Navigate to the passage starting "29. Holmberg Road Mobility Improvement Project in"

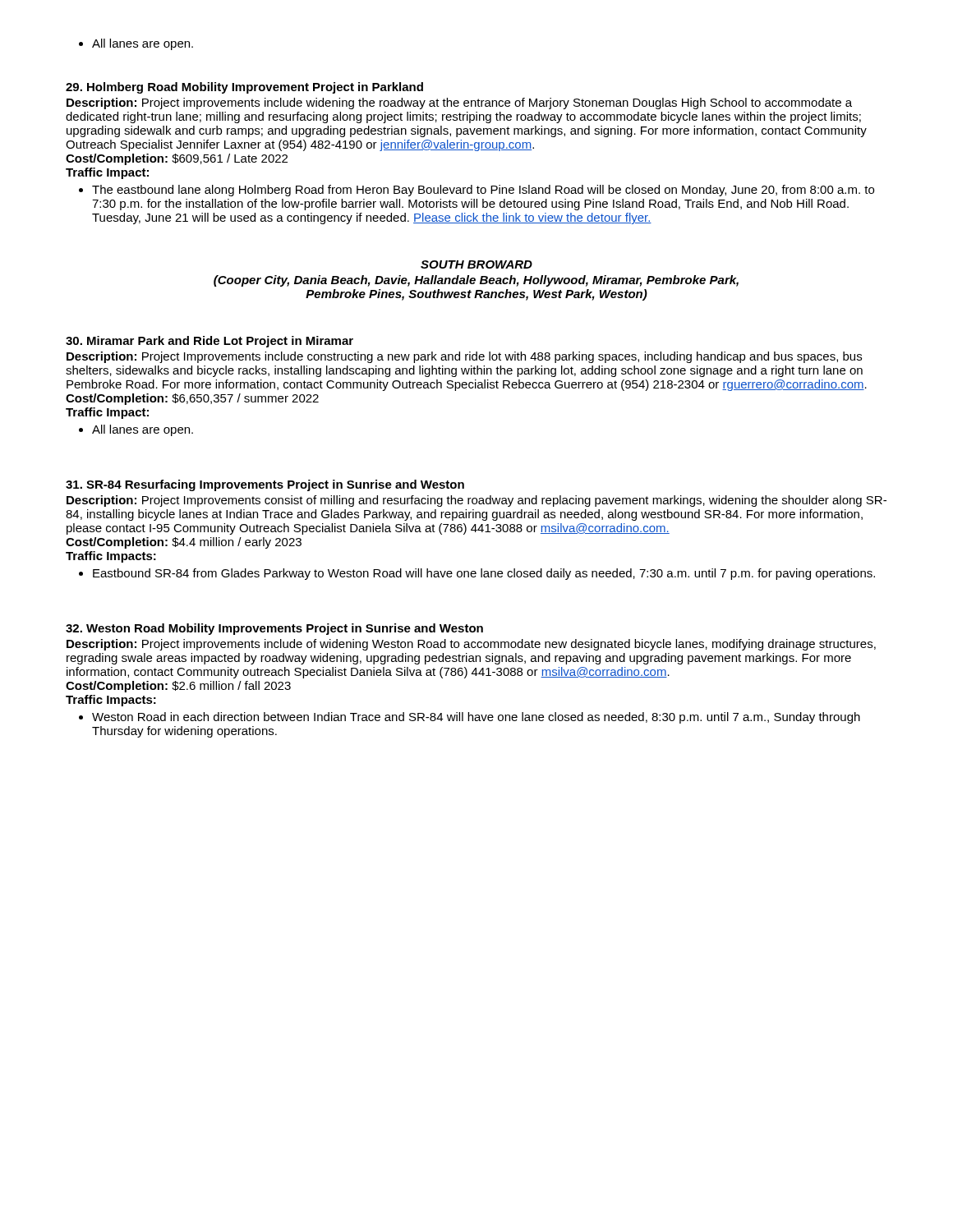coord(245,87)
